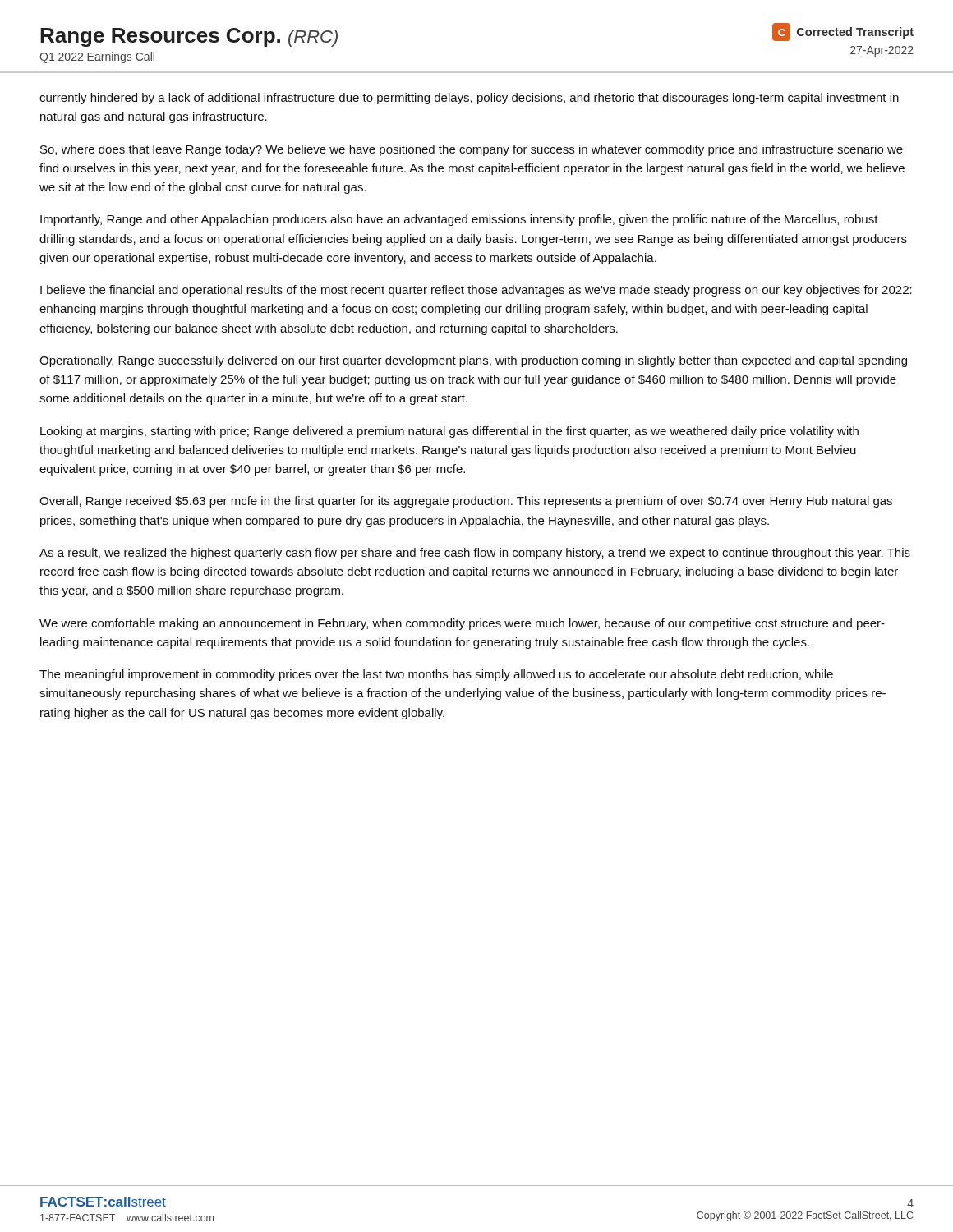Click the passage that begins "Looking at margins, starting with price;"
Screen dimensions: 1232x953
pos(449,449)
